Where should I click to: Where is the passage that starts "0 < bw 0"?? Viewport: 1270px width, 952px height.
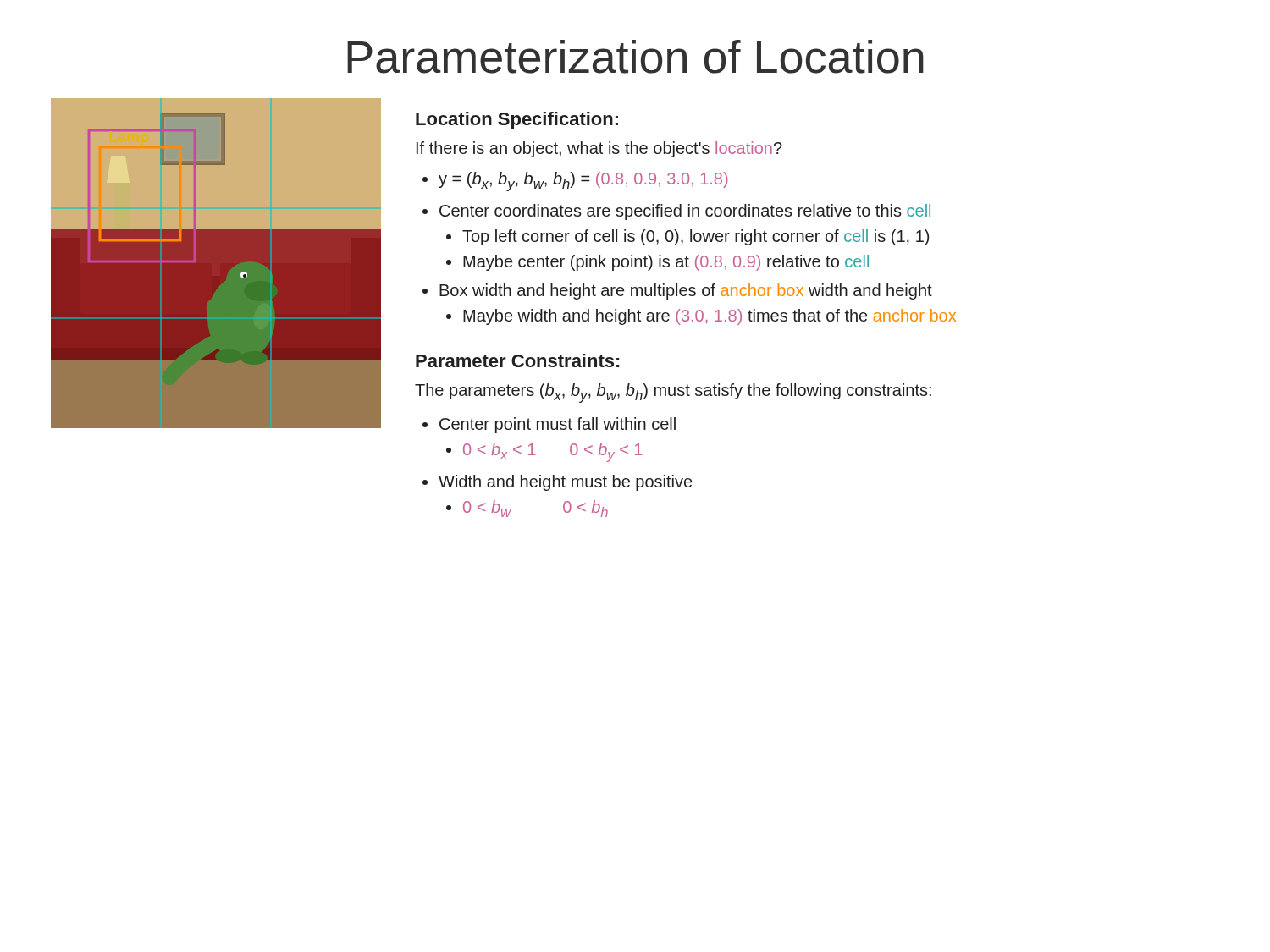[481, 509]
